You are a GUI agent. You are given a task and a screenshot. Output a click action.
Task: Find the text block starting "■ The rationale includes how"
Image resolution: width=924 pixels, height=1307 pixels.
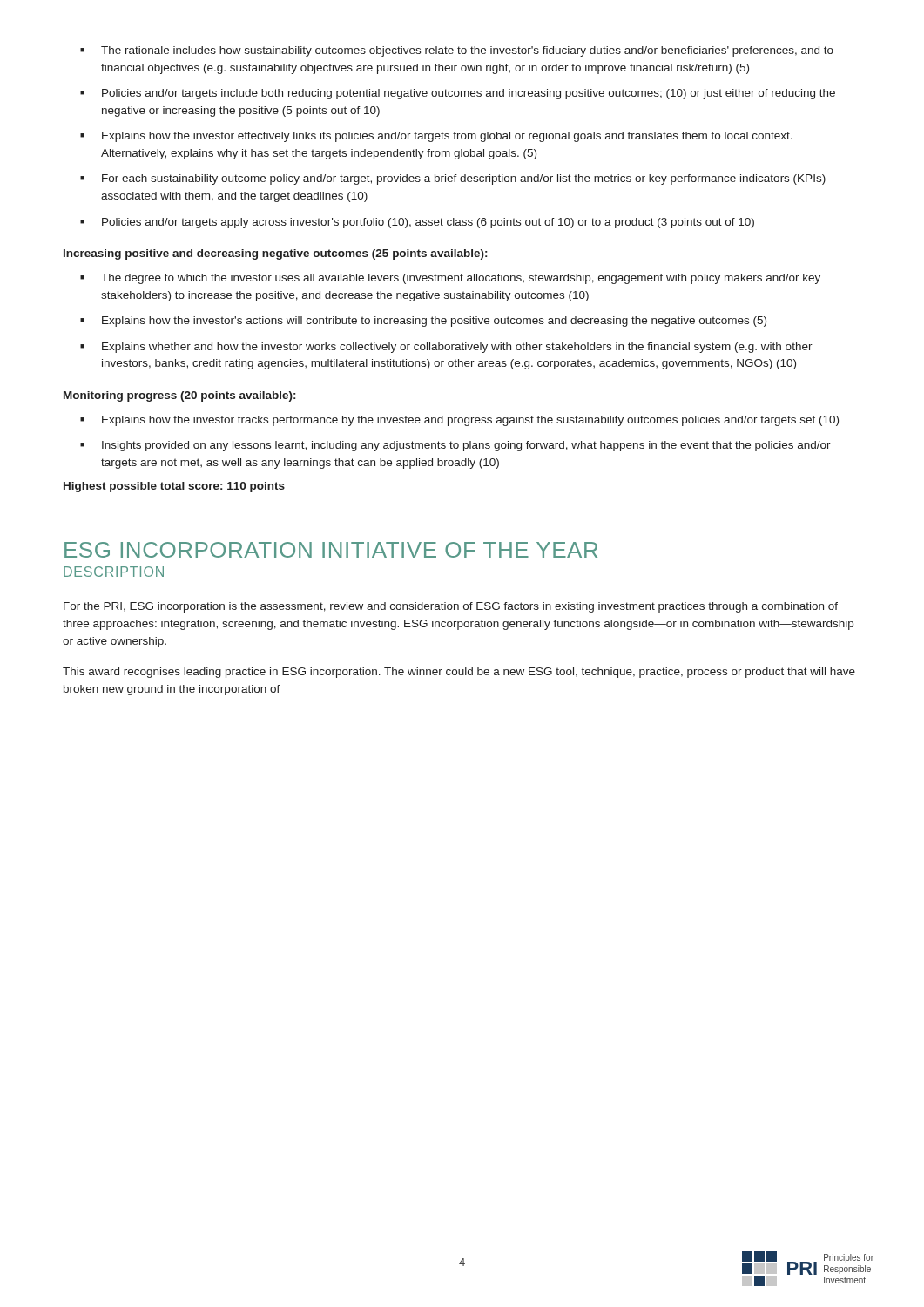coord(471,59)
